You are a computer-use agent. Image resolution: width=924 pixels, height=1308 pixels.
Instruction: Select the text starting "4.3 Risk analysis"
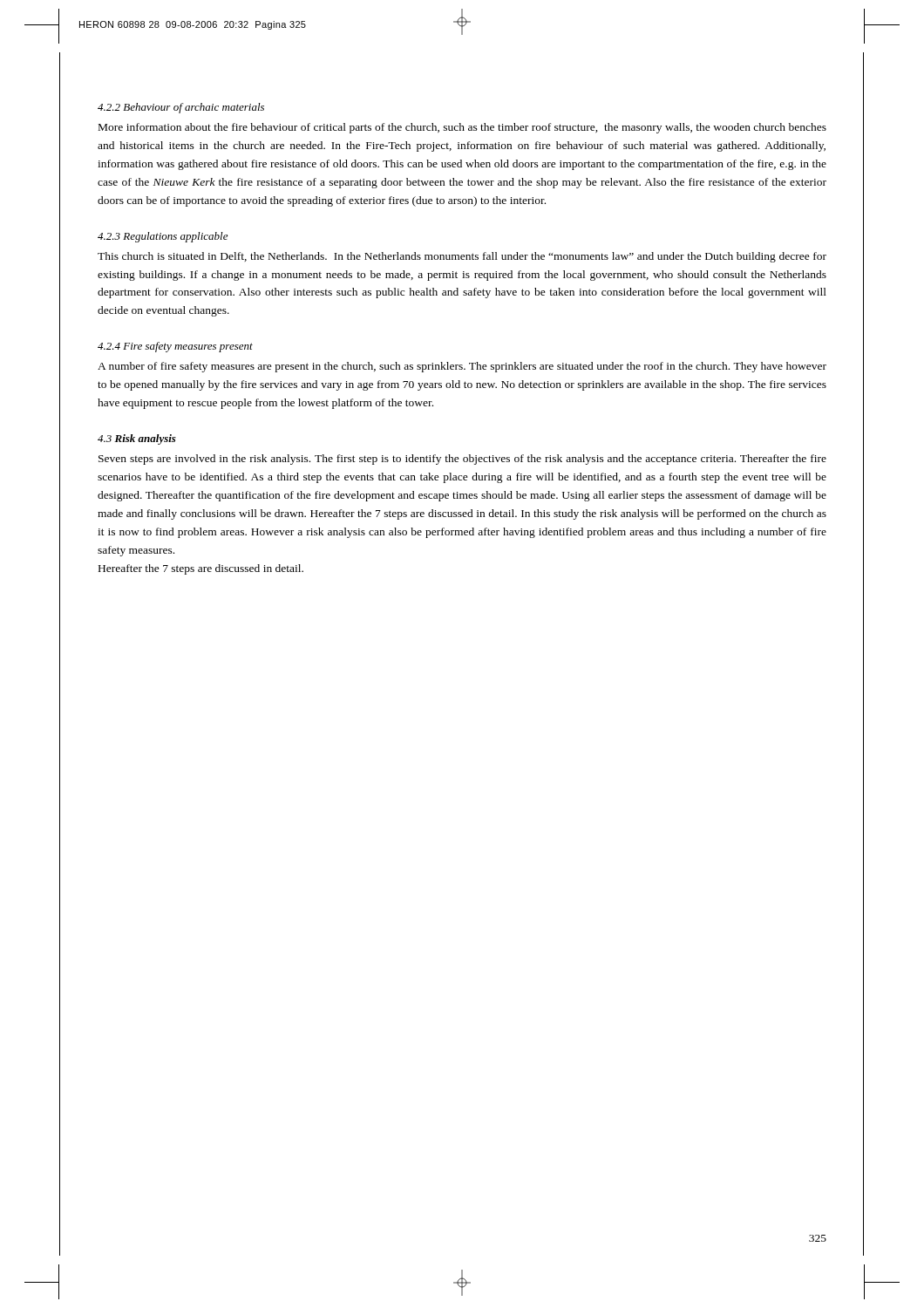point(137,438)
